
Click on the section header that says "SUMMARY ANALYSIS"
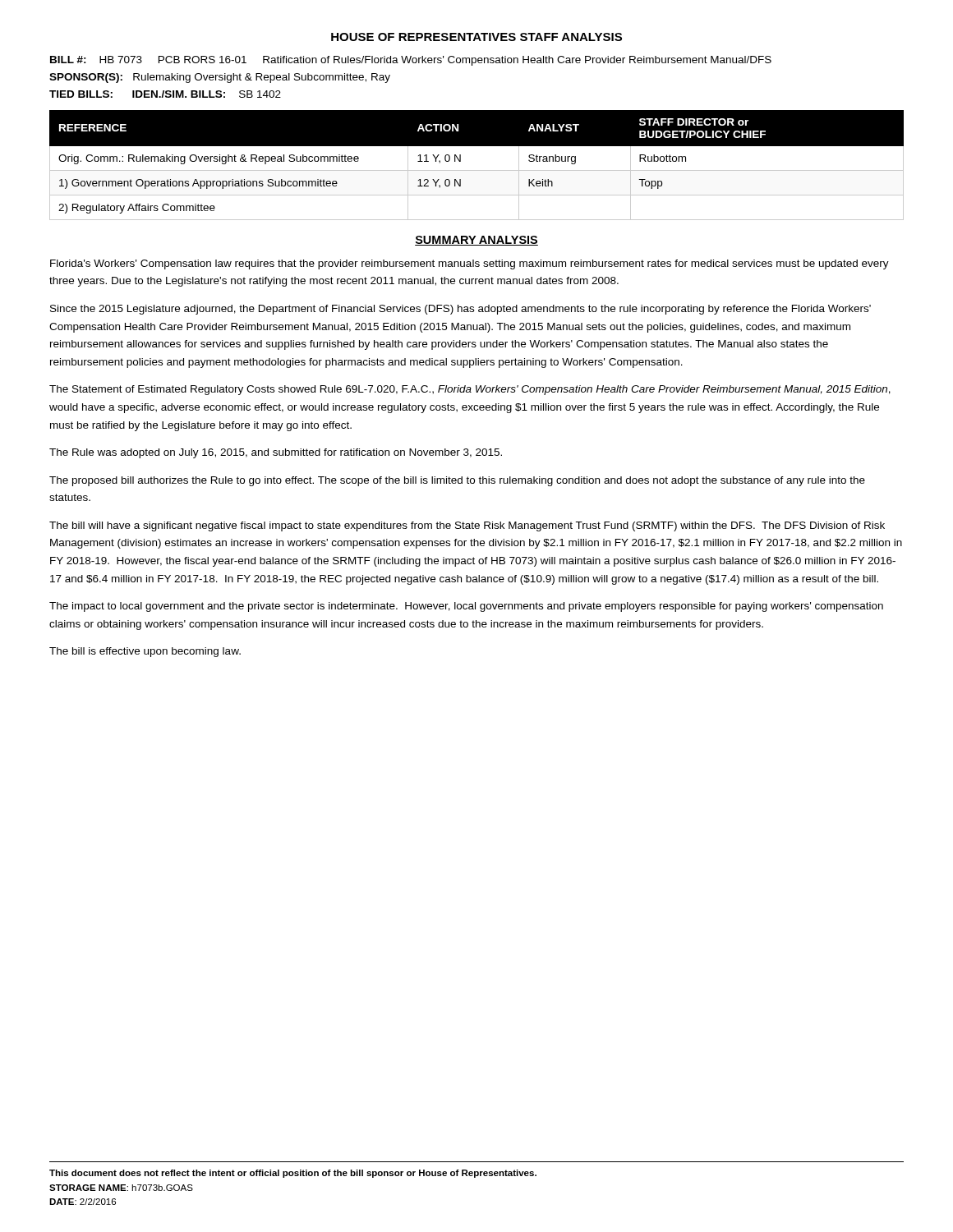coord(476,240)
